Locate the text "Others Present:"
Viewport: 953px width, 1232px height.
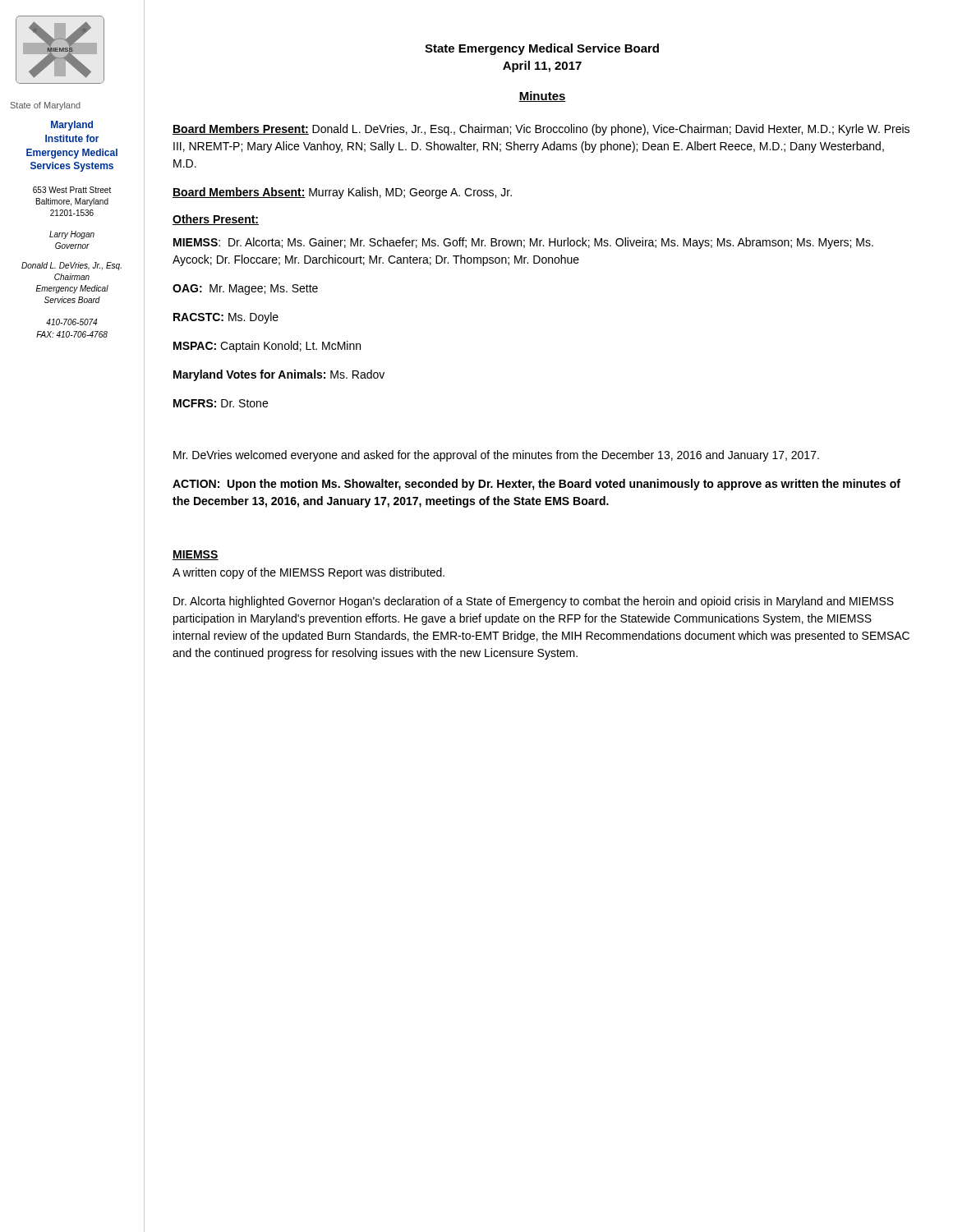[x=216, y=219]
